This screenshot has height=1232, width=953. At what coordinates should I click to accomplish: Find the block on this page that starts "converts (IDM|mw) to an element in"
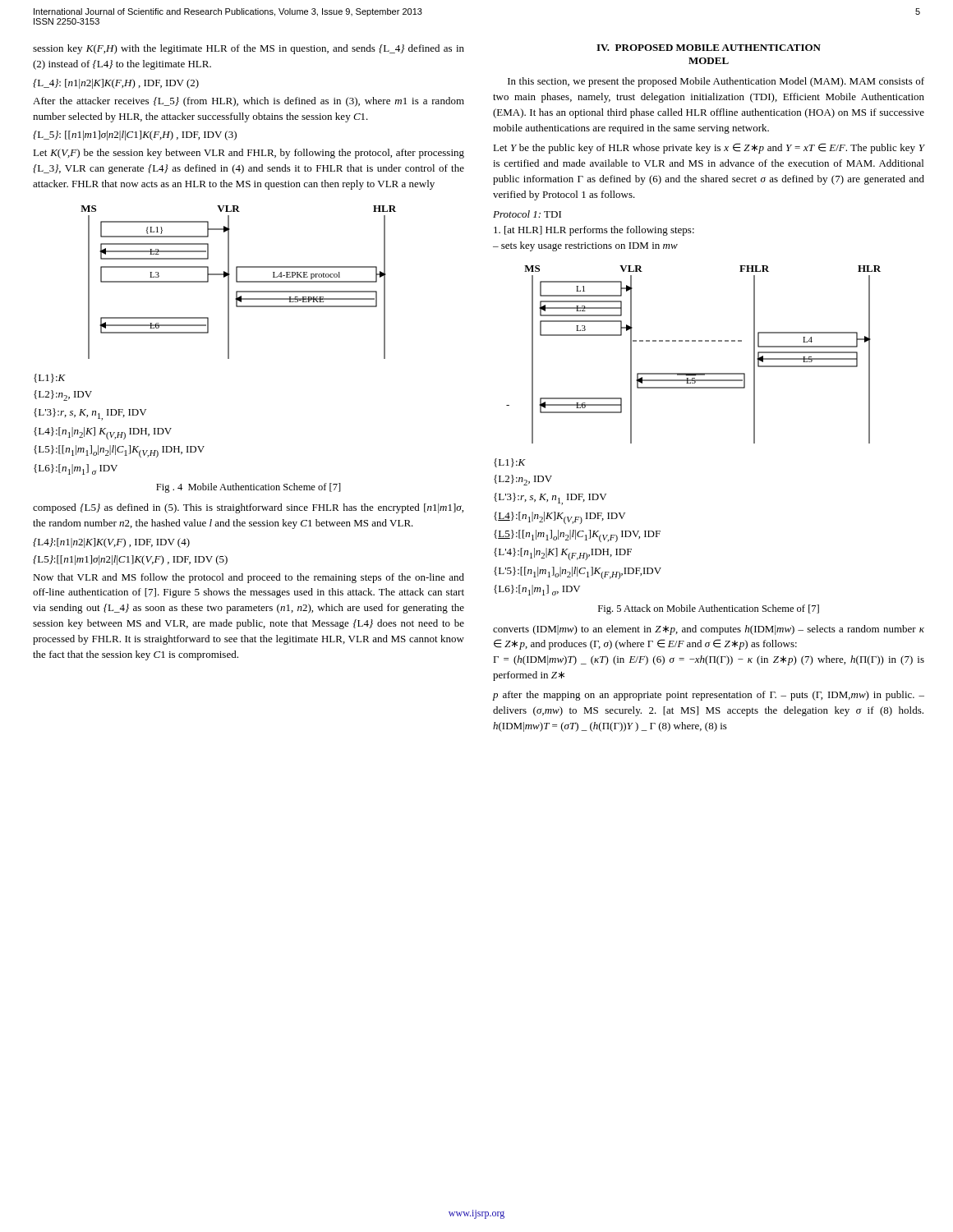[709, 652]
